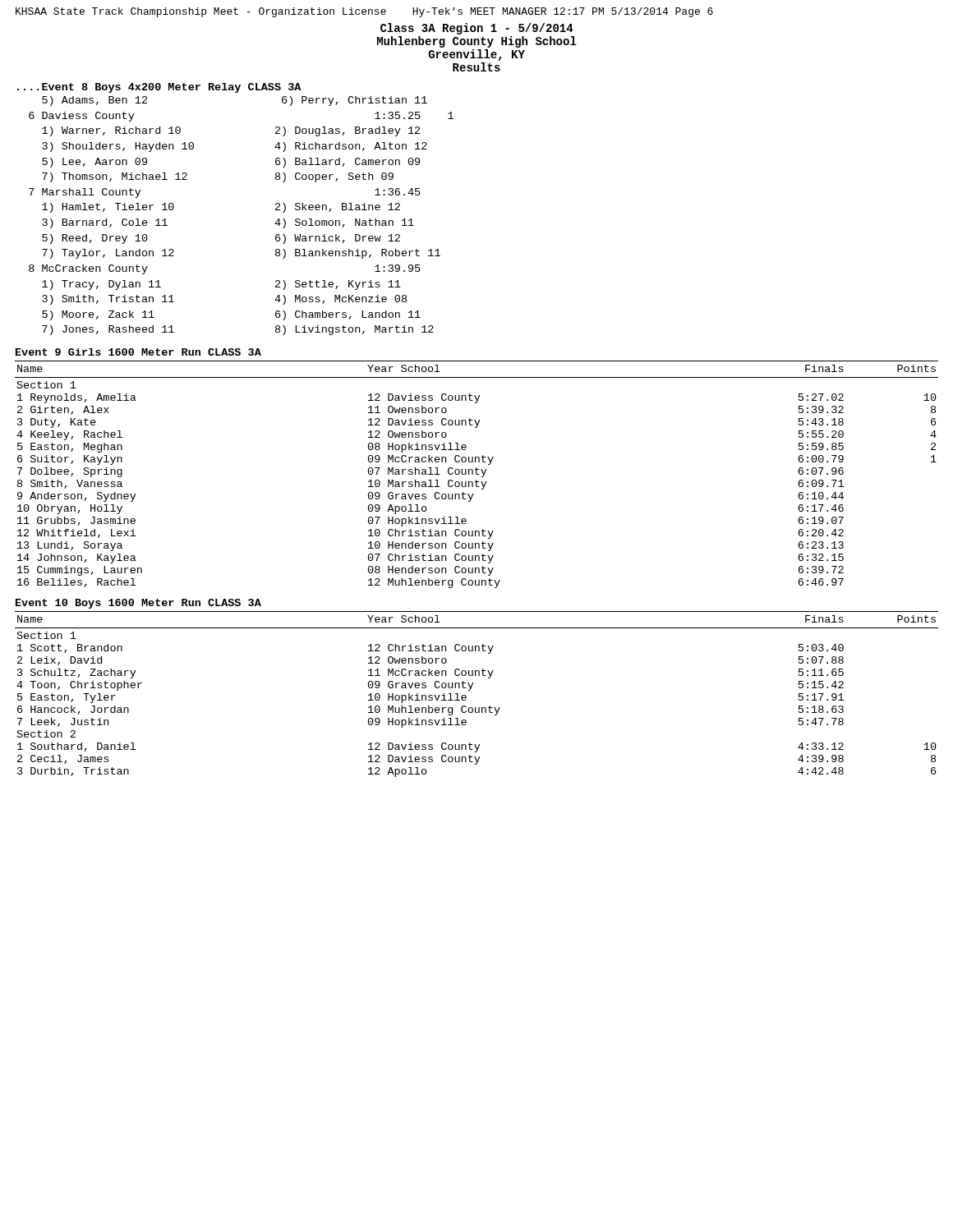The width and height of the screenshot is (953, 1232).
Task: Select the block starting "Muhlenberg County High"
Action: point(476,42)
